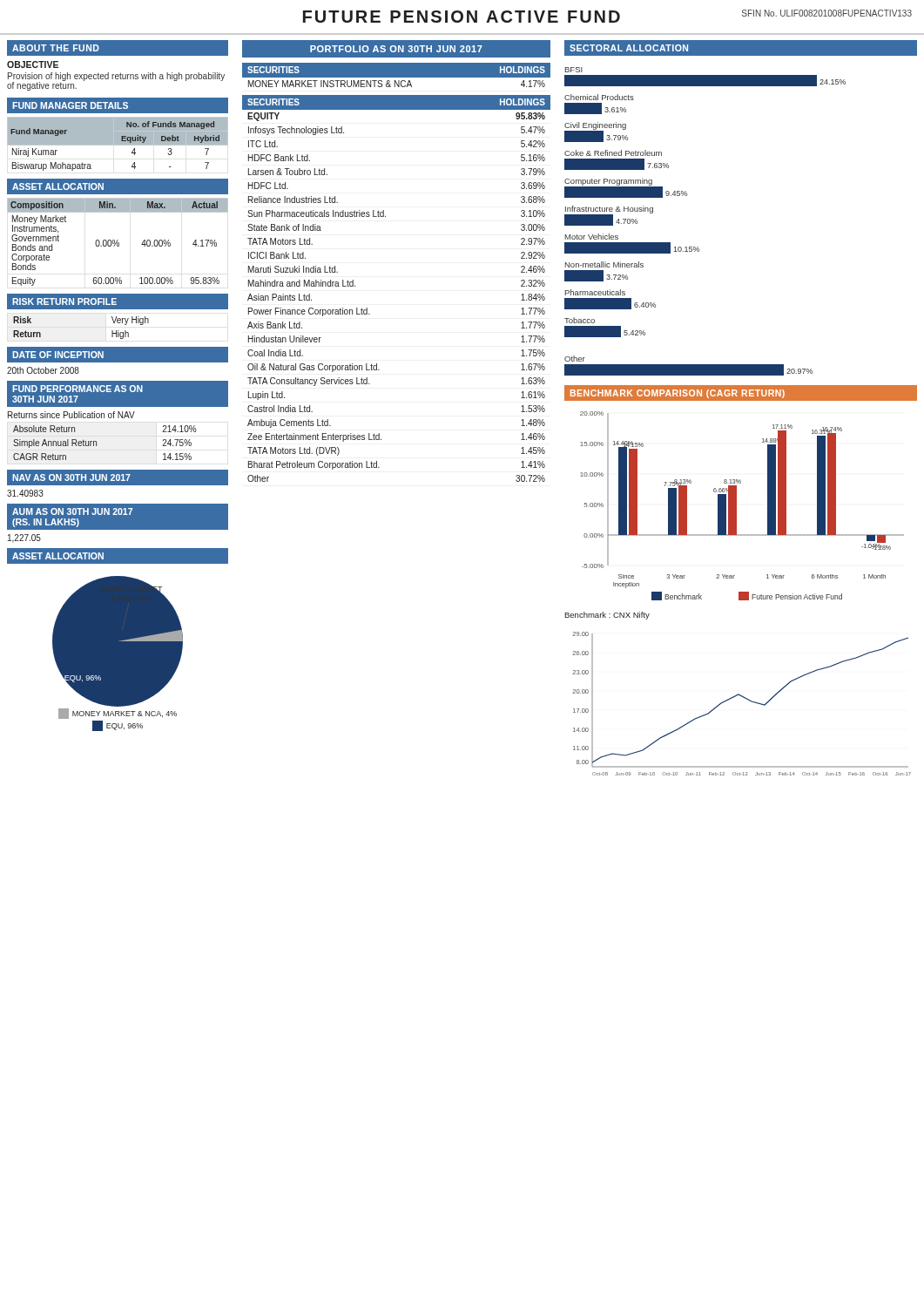Select the section header that reads "SECTORAL ALLOCATION"

tap(629, 48)
